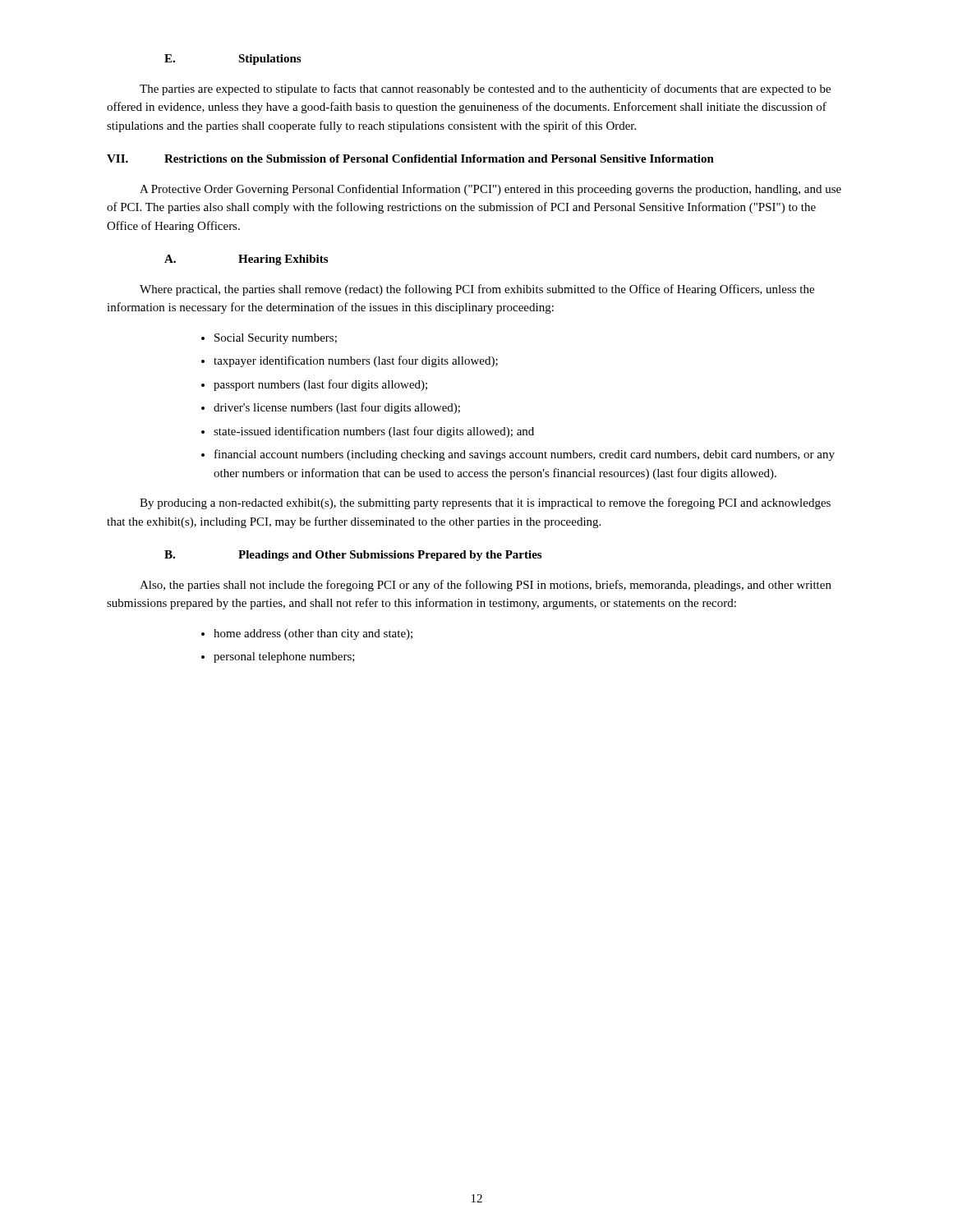Find the text block that reads "Also, the parties shall not include"

[x=469, y=594]
